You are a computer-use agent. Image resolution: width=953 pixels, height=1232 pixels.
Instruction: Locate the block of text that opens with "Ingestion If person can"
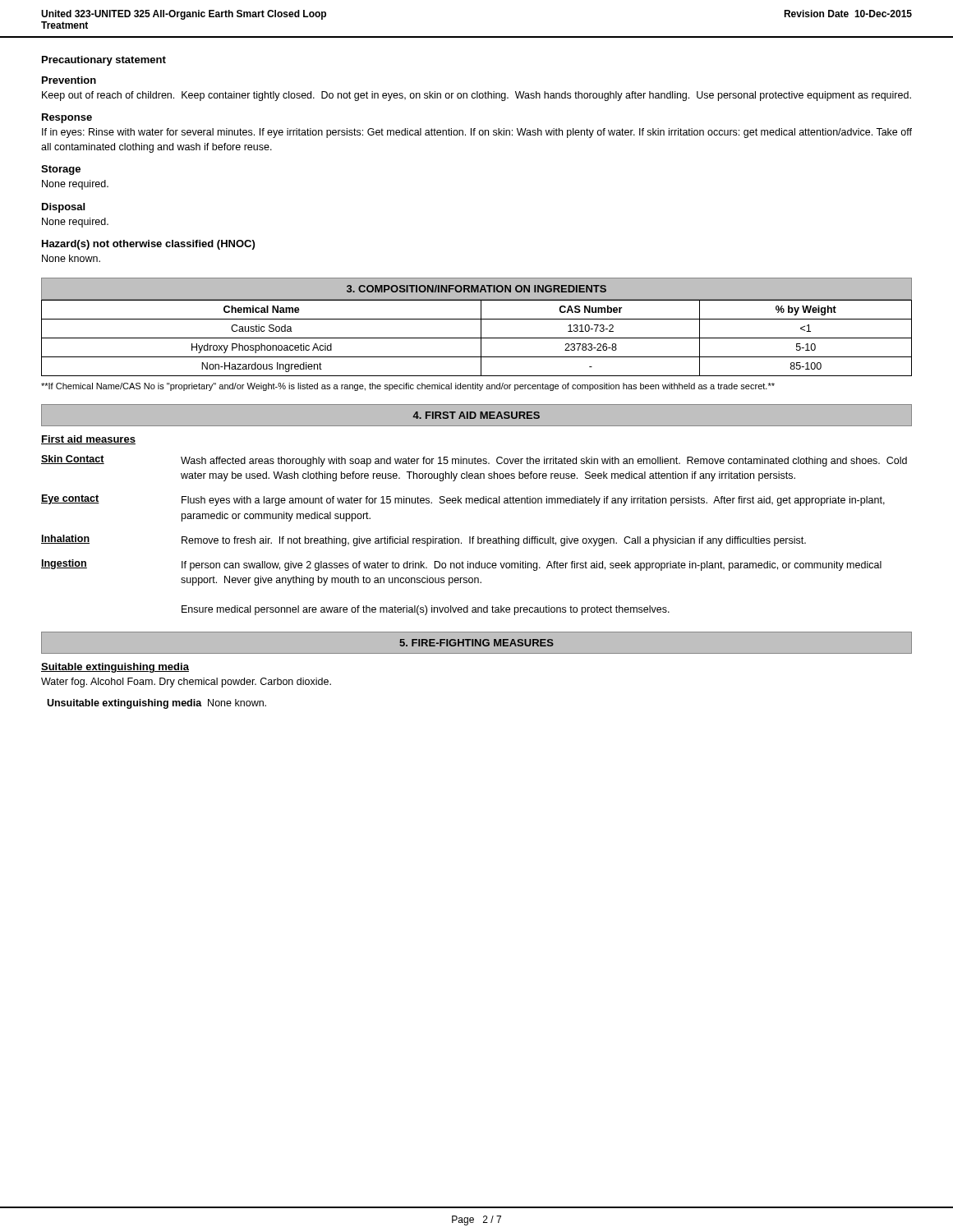point(476,589)
